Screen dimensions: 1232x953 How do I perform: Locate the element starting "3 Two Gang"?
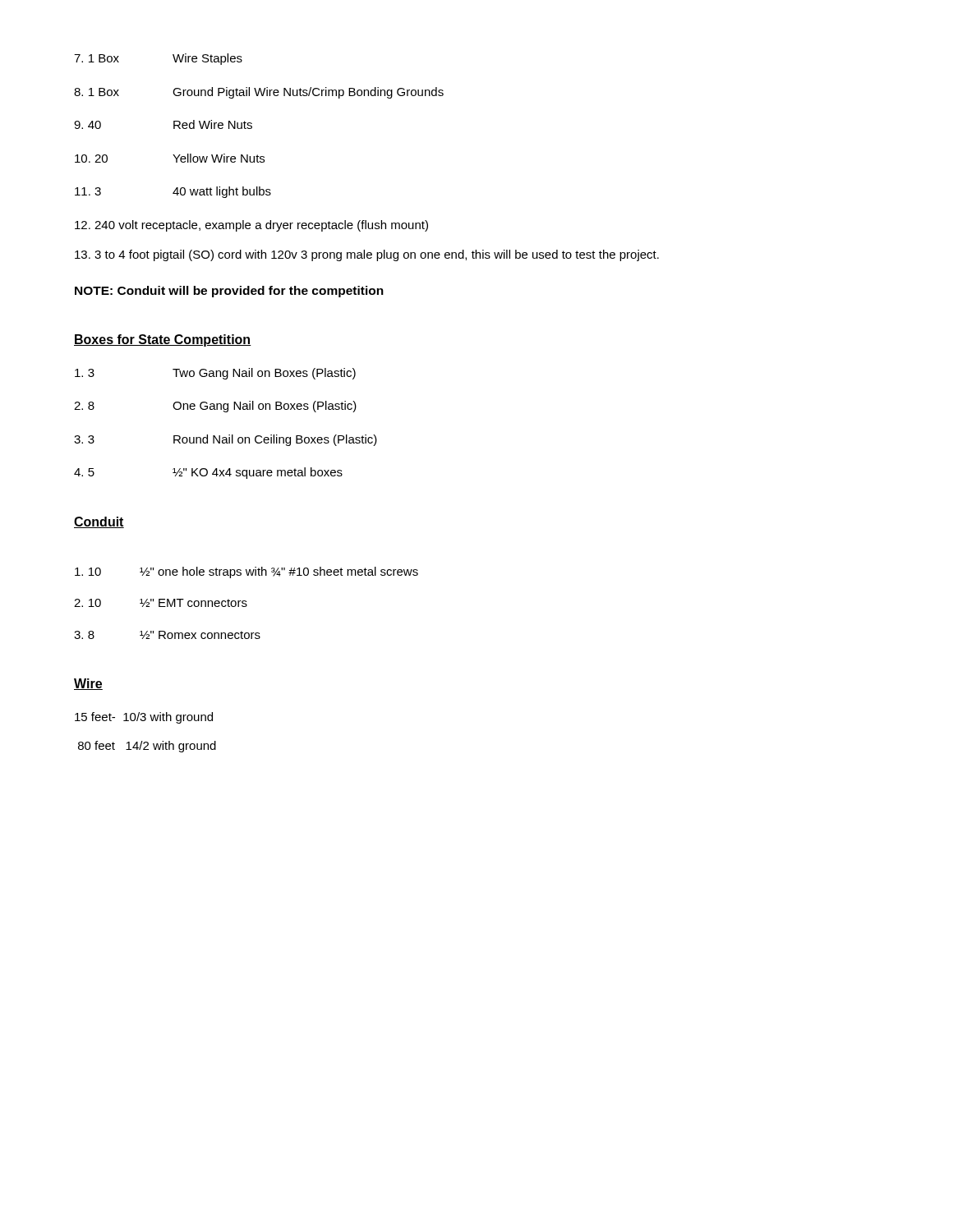point(215,374)
